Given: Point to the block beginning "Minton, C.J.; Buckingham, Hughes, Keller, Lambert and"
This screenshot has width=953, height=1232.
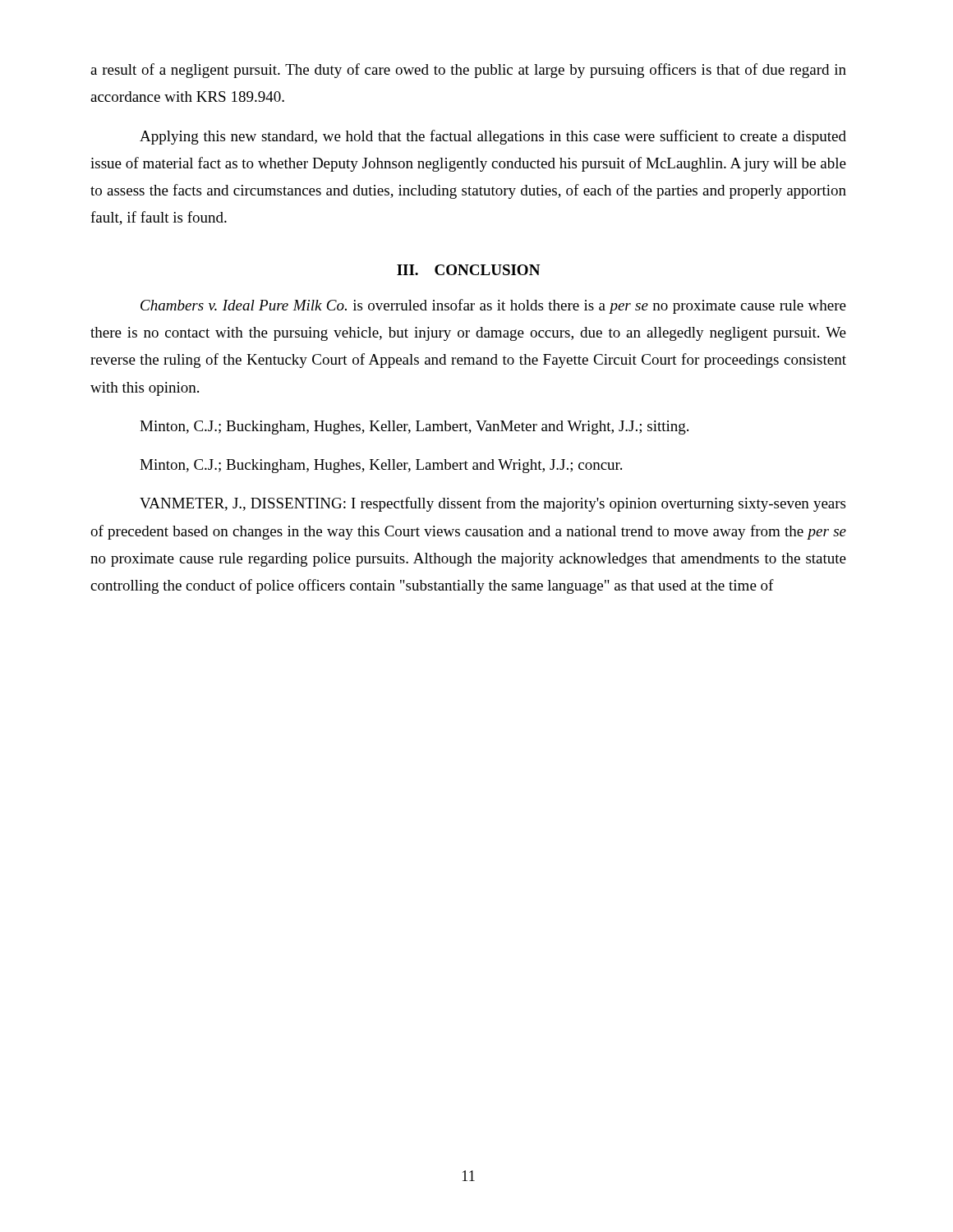Looking at the screenshot, I should [468, 465].
